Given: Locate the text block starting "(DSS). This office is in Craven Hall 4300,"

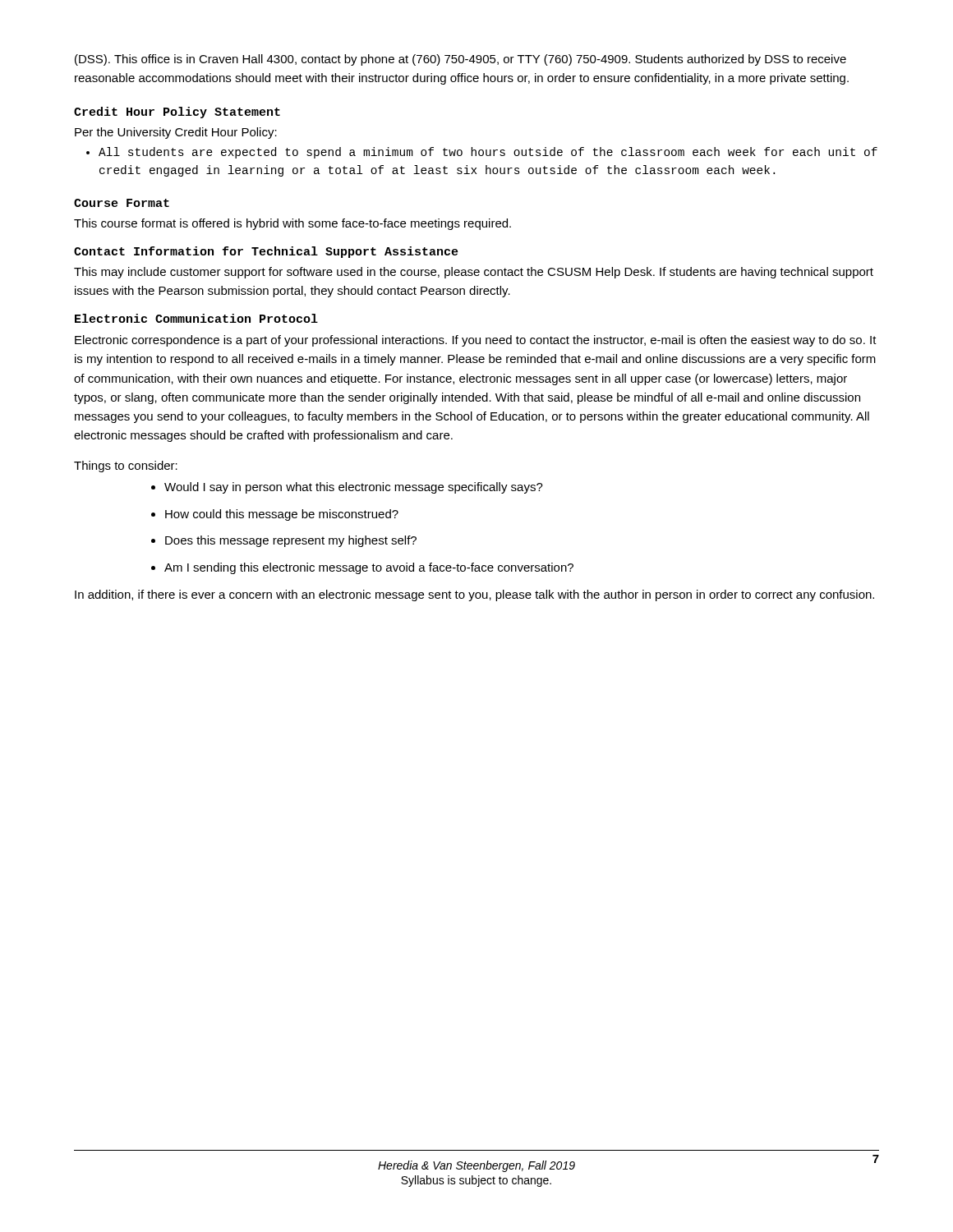Looking at the screenshot, I should 462,68.
